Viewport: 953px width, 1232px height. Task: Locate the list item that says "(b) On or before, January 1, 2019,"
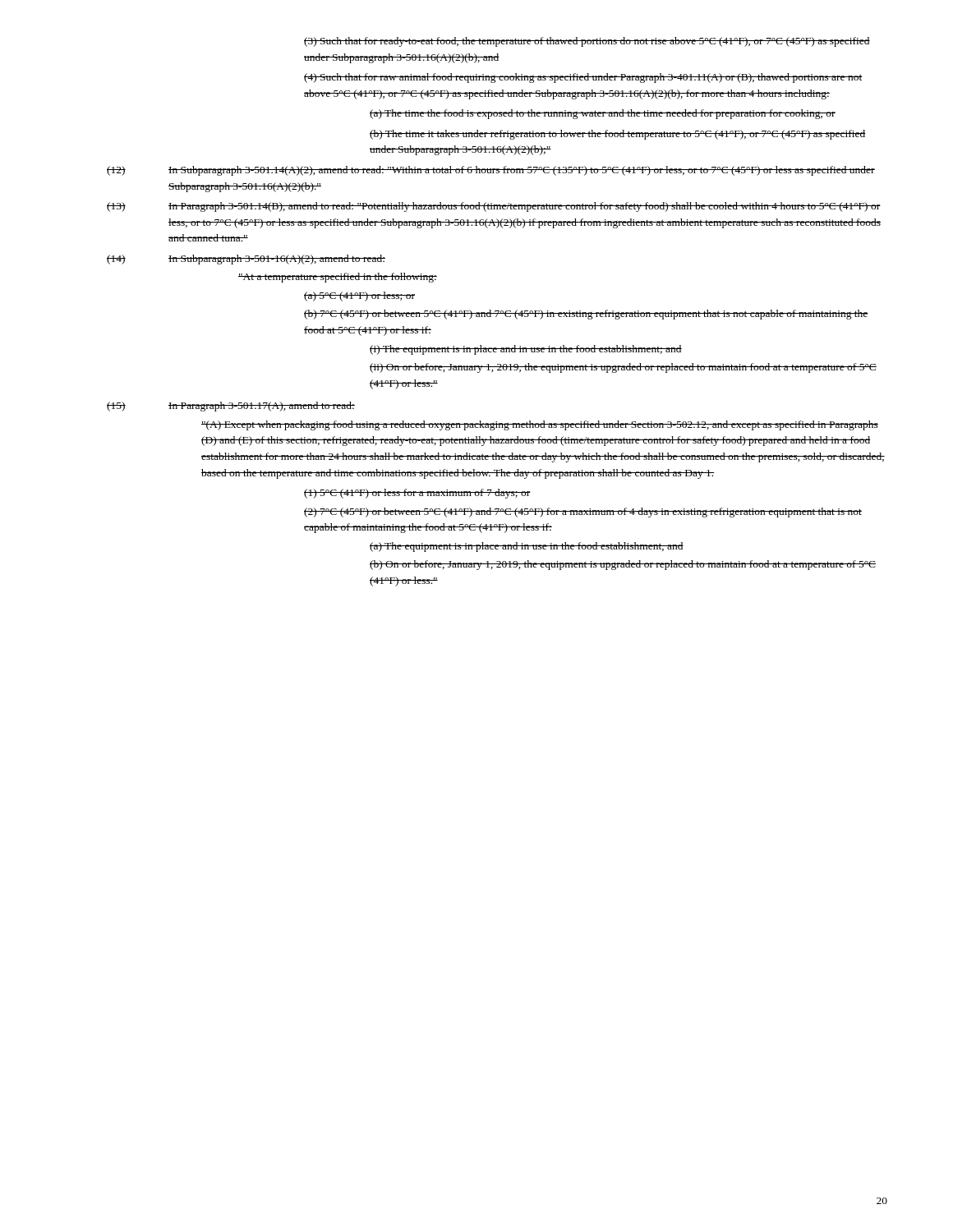point(497,572)
